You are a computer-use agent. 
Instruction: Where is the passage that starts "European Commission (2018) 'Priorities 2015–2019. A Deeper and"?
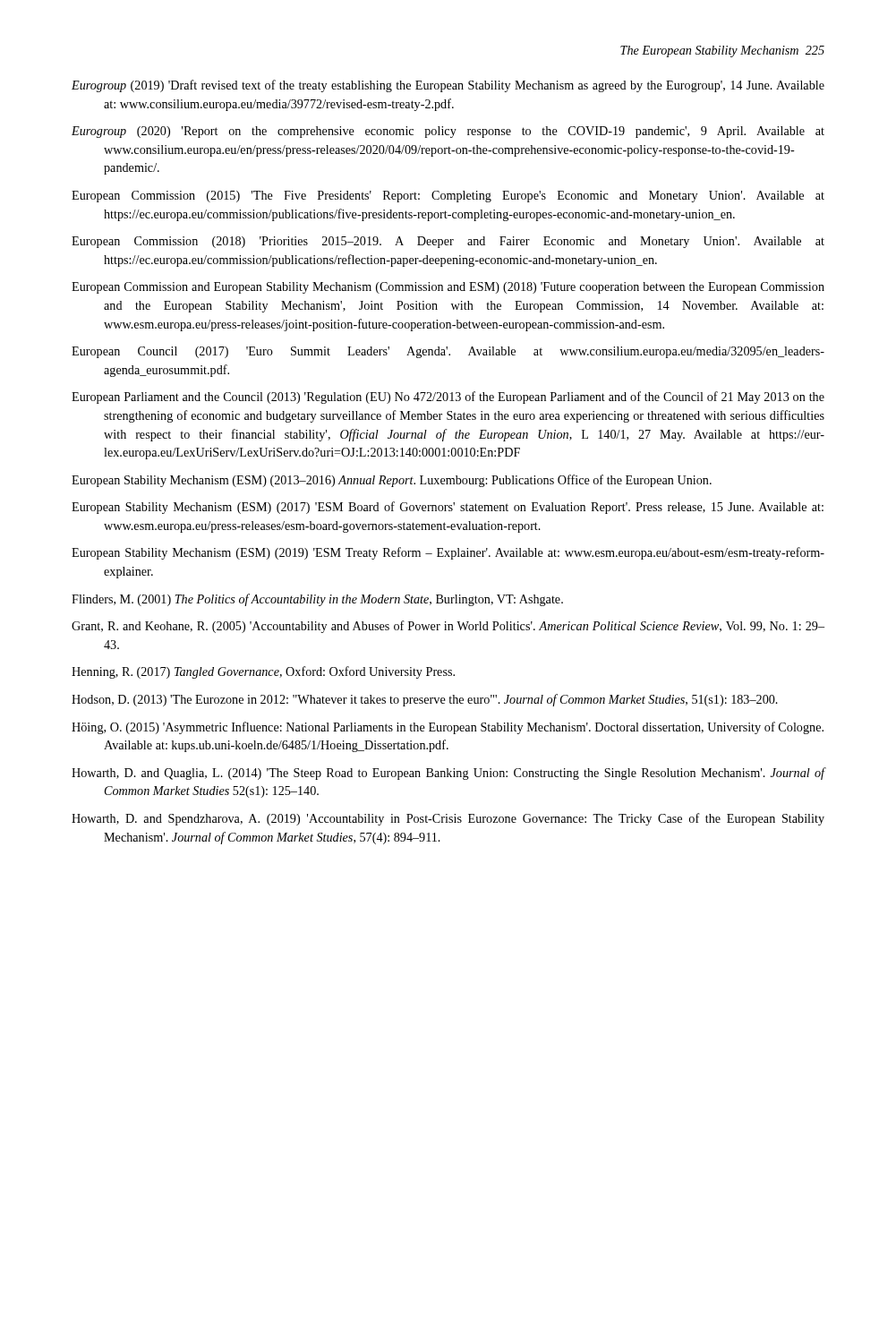pyautogui.click(x=448, y=250)
